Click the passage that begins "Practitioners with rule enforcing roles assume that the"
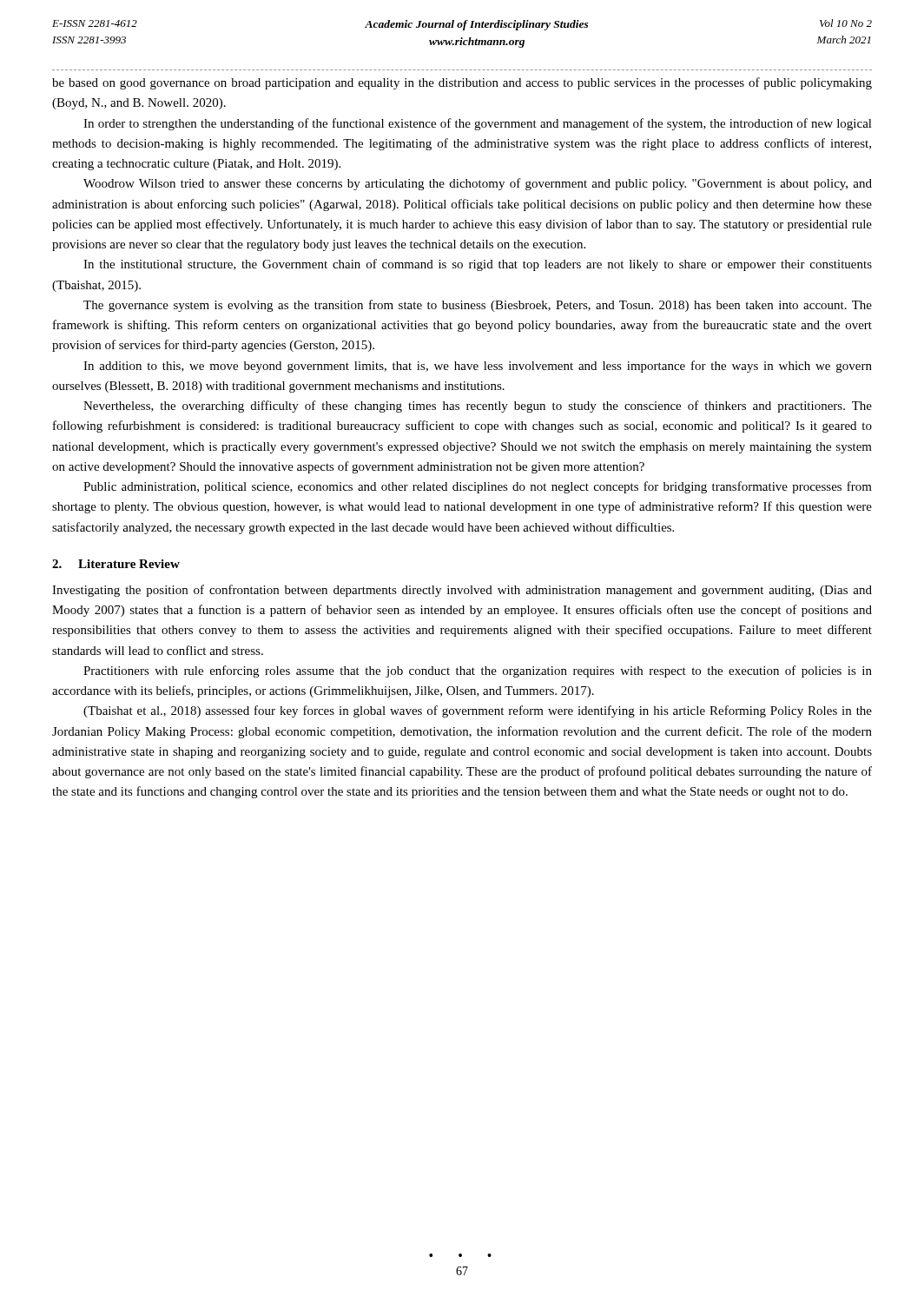The image size is (924, 1303). [x=462, y=680]
